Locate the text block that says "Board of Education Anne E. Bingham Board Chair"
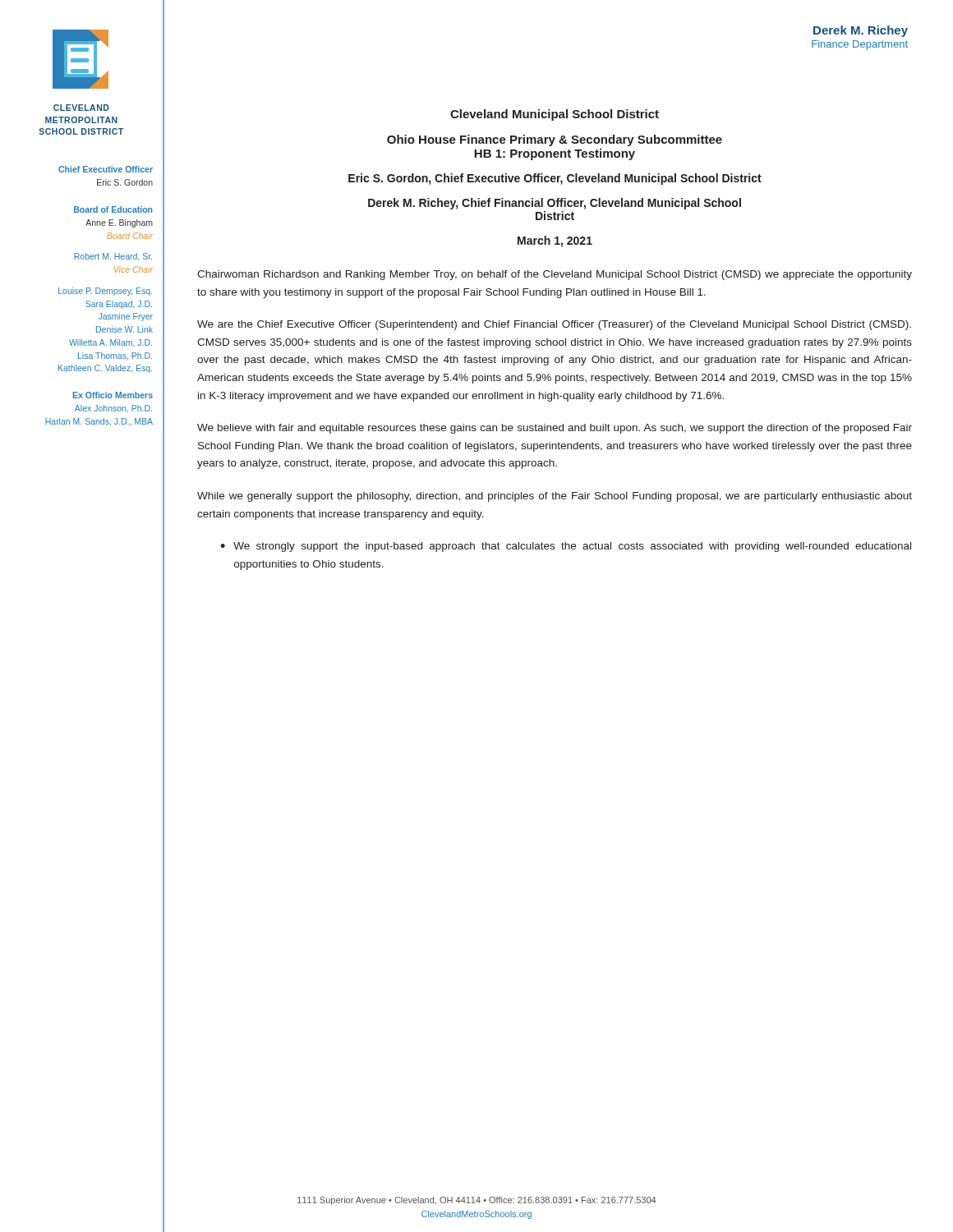This screenshot has height=1232, width=953. (81, 290)
